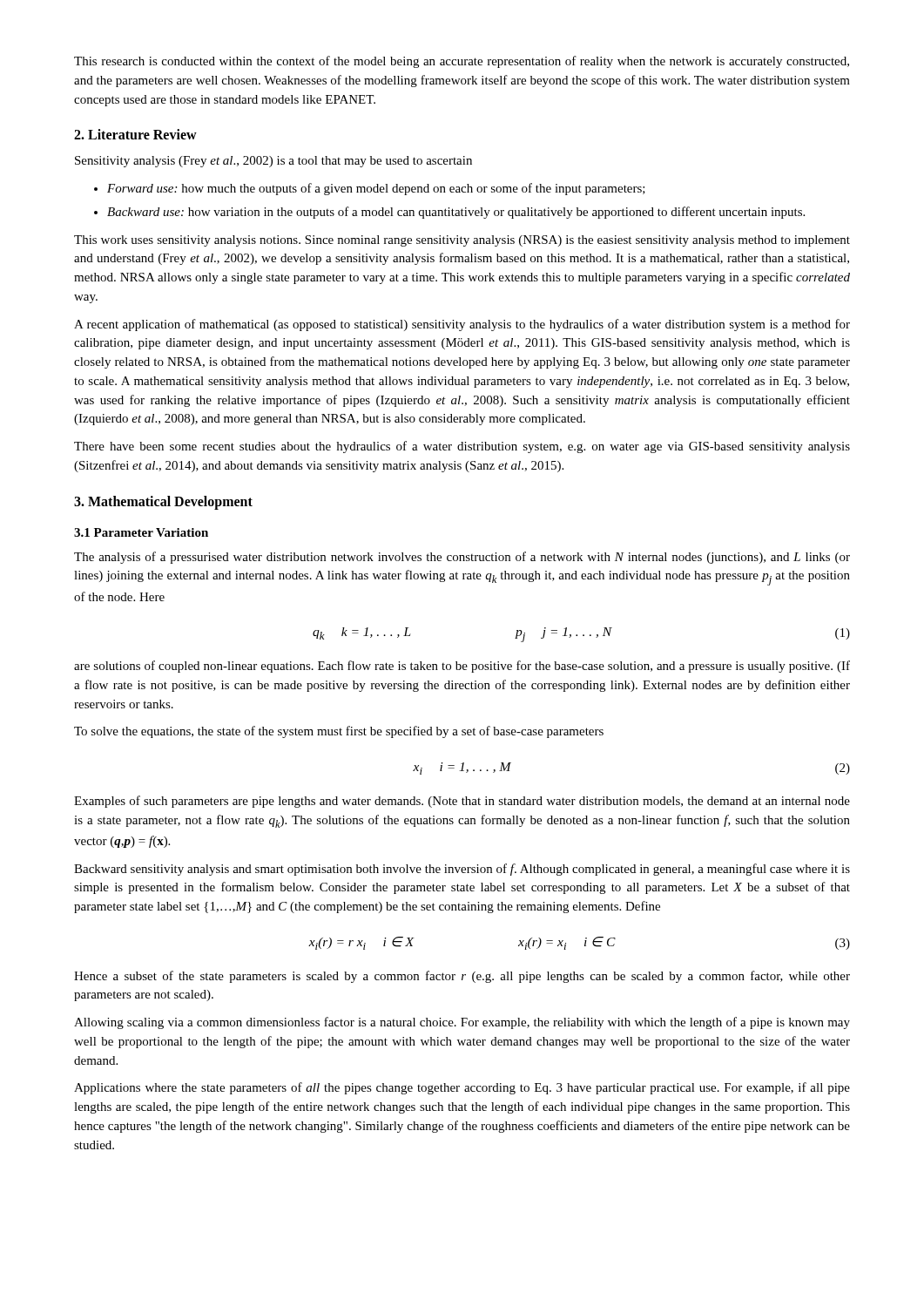
Task: Point to the text starting "Forward use: how much"
Action: 462,189
